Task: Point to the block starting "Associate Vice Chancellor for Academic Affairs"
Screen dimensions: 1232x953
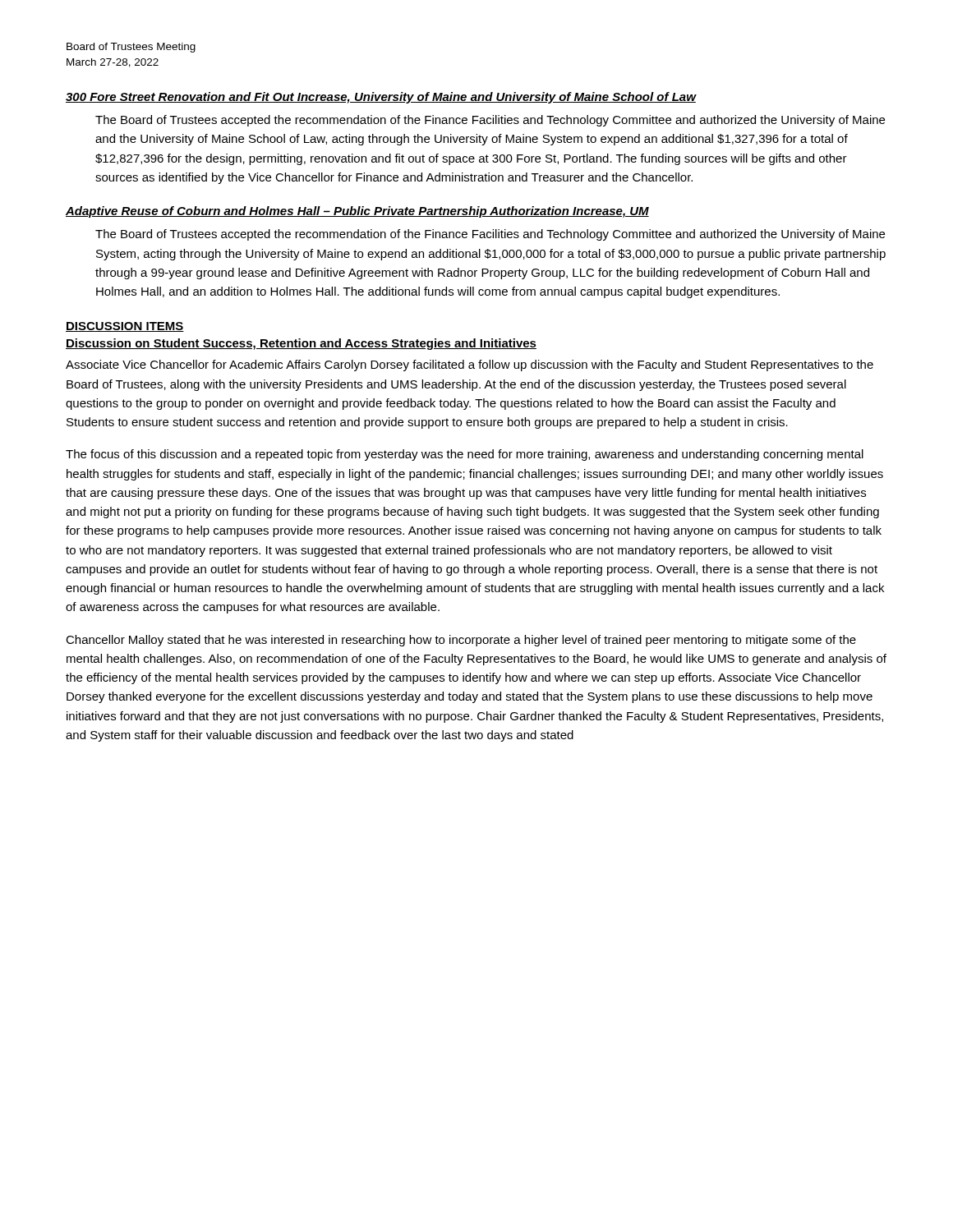Action: pos(470,393)
